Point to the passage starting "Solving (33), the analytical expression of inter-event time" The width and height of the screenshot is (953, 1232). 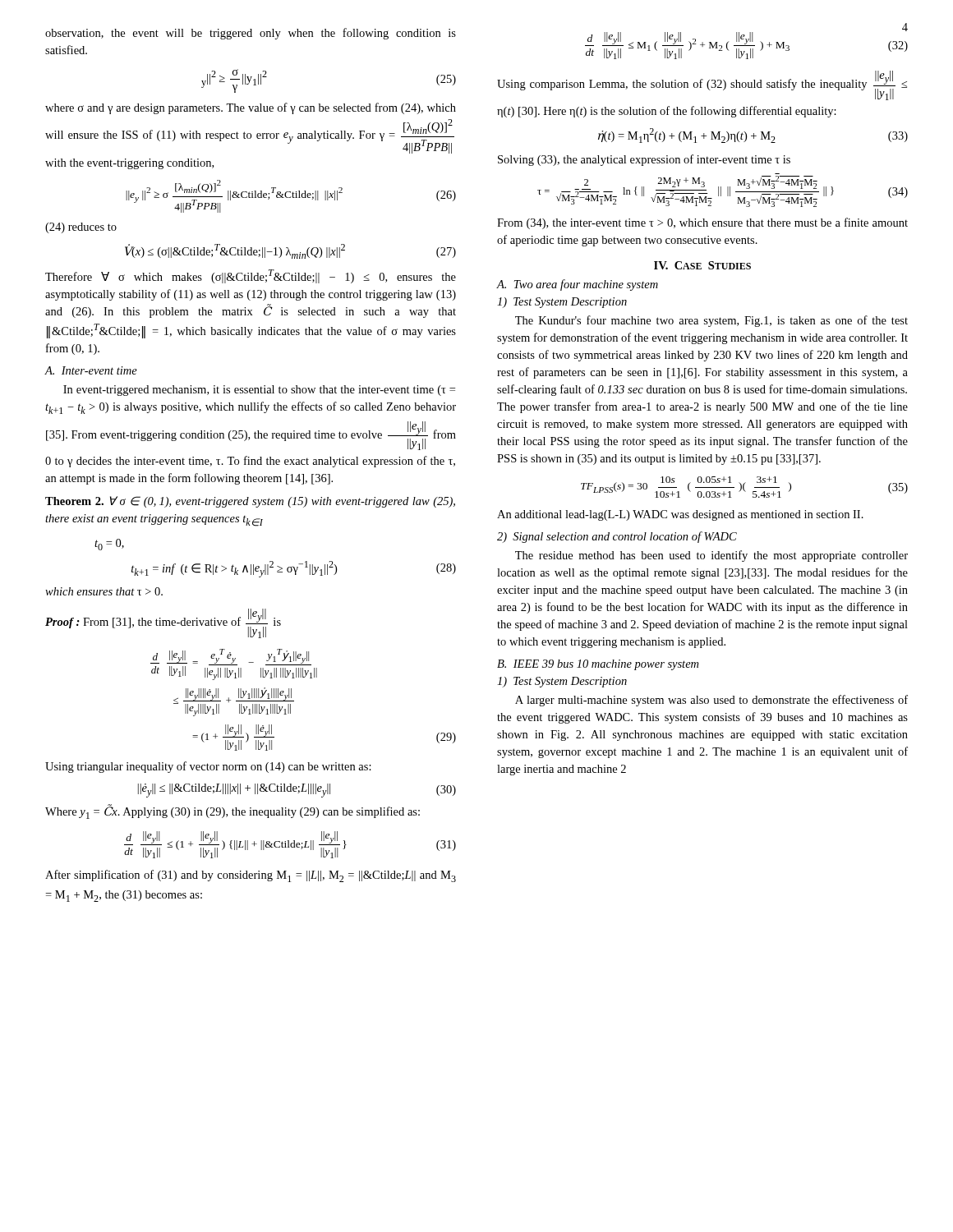tap(702, 160)
